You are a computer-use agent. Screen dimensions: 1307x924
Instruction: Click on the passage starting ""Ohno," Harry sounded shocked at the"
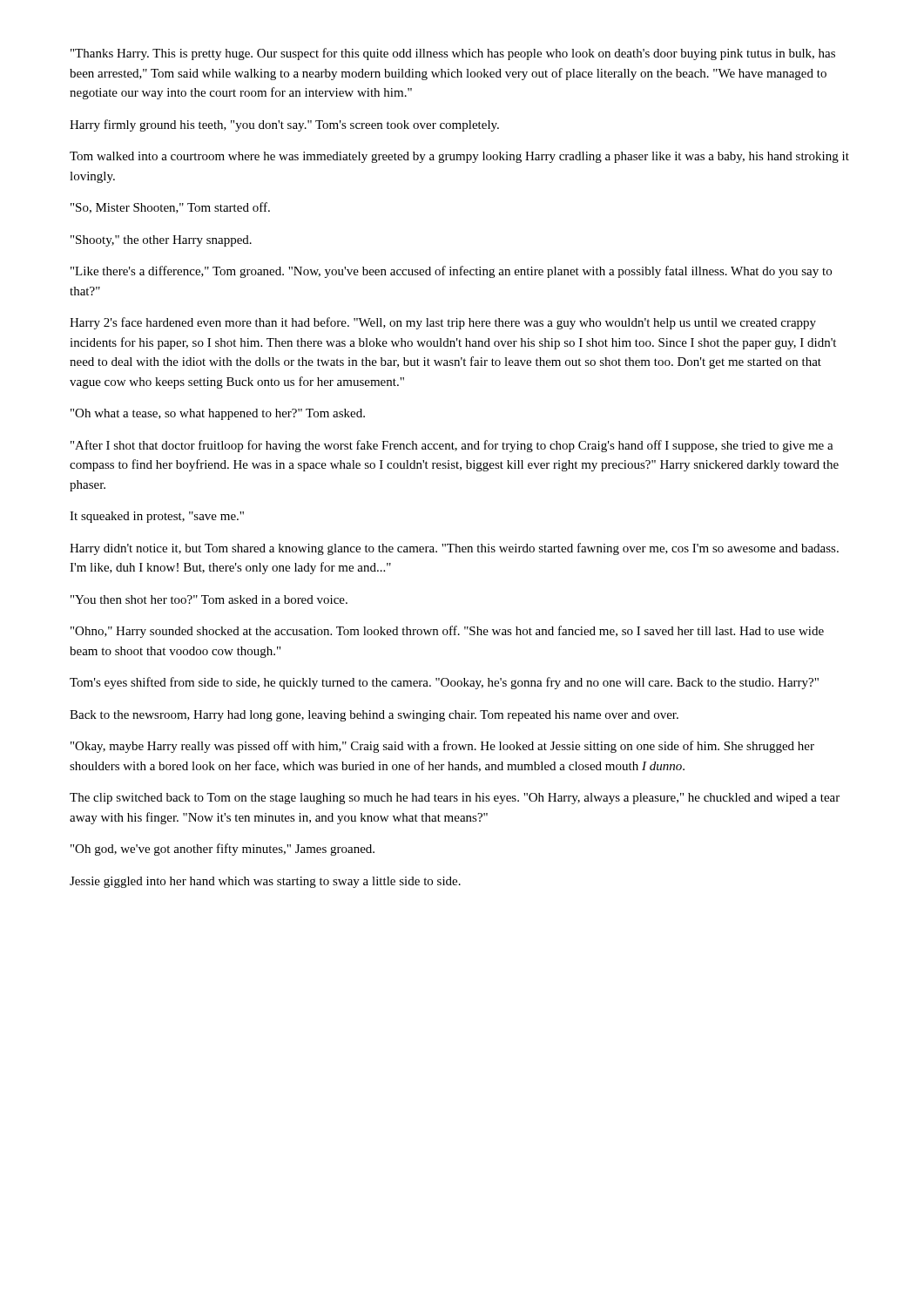tap(447, 641)
